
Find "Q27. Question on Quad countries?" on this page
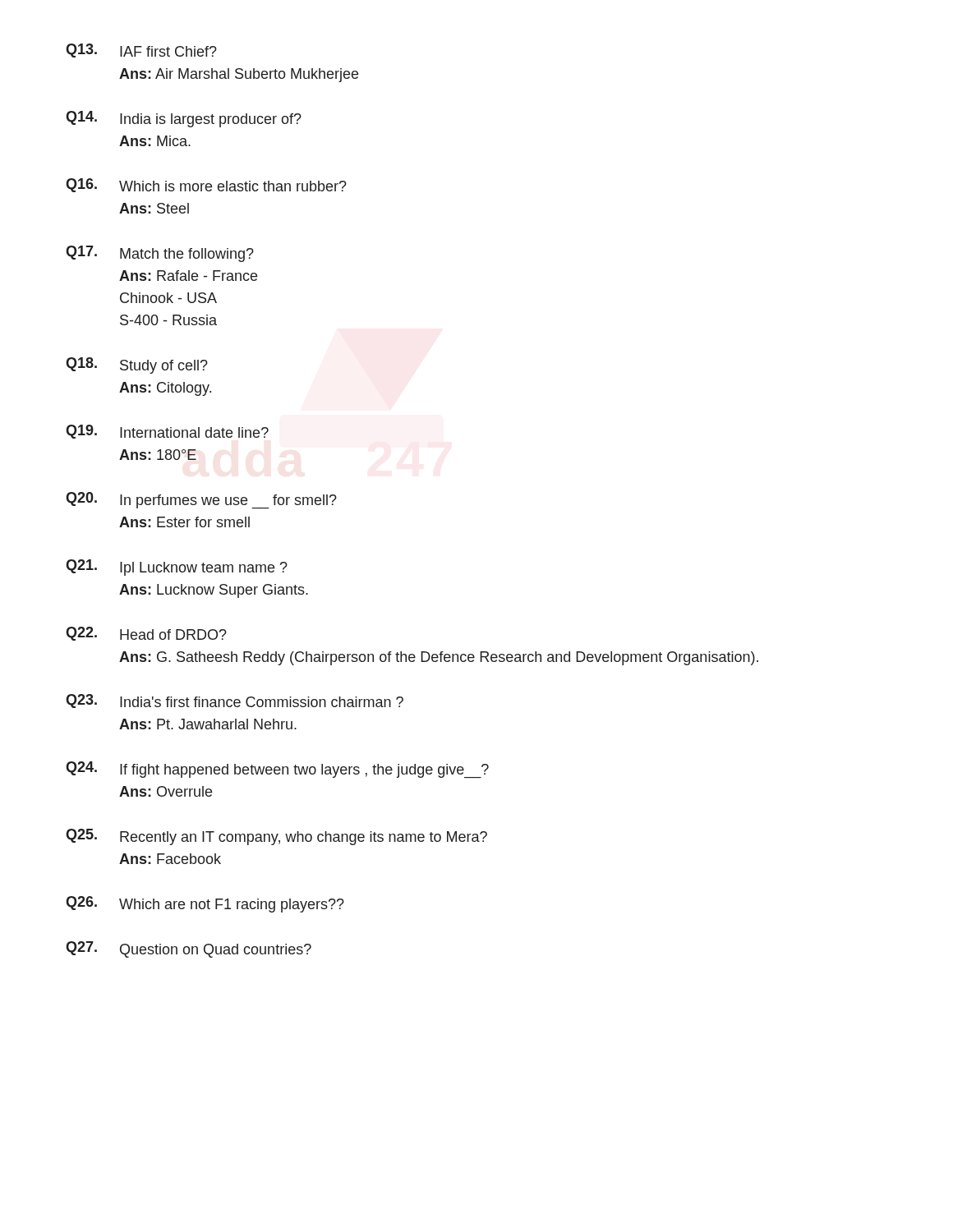tap(189, 949)
